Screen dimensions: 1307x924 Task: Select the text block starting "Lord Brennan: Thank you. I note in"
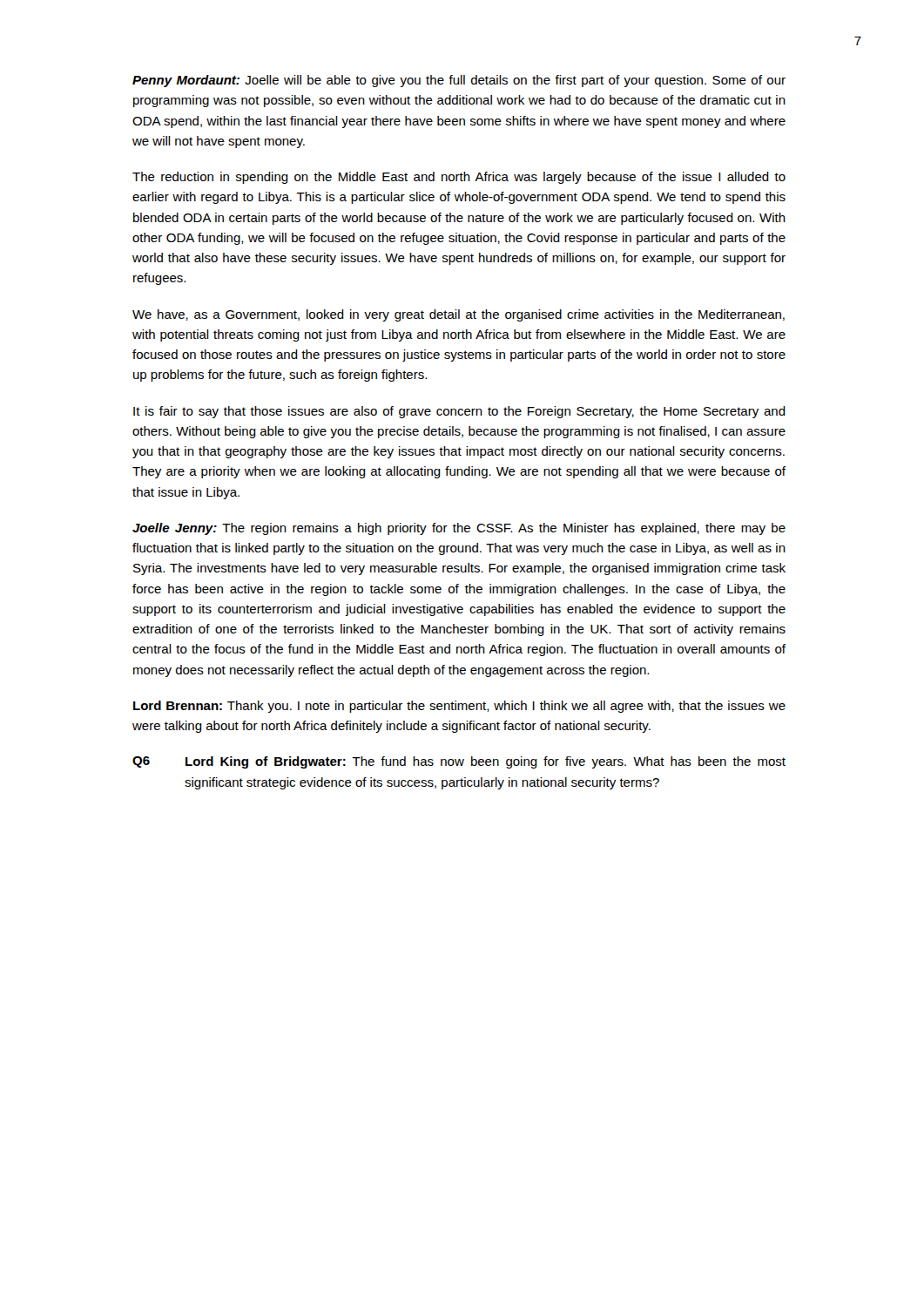point(459,715)
